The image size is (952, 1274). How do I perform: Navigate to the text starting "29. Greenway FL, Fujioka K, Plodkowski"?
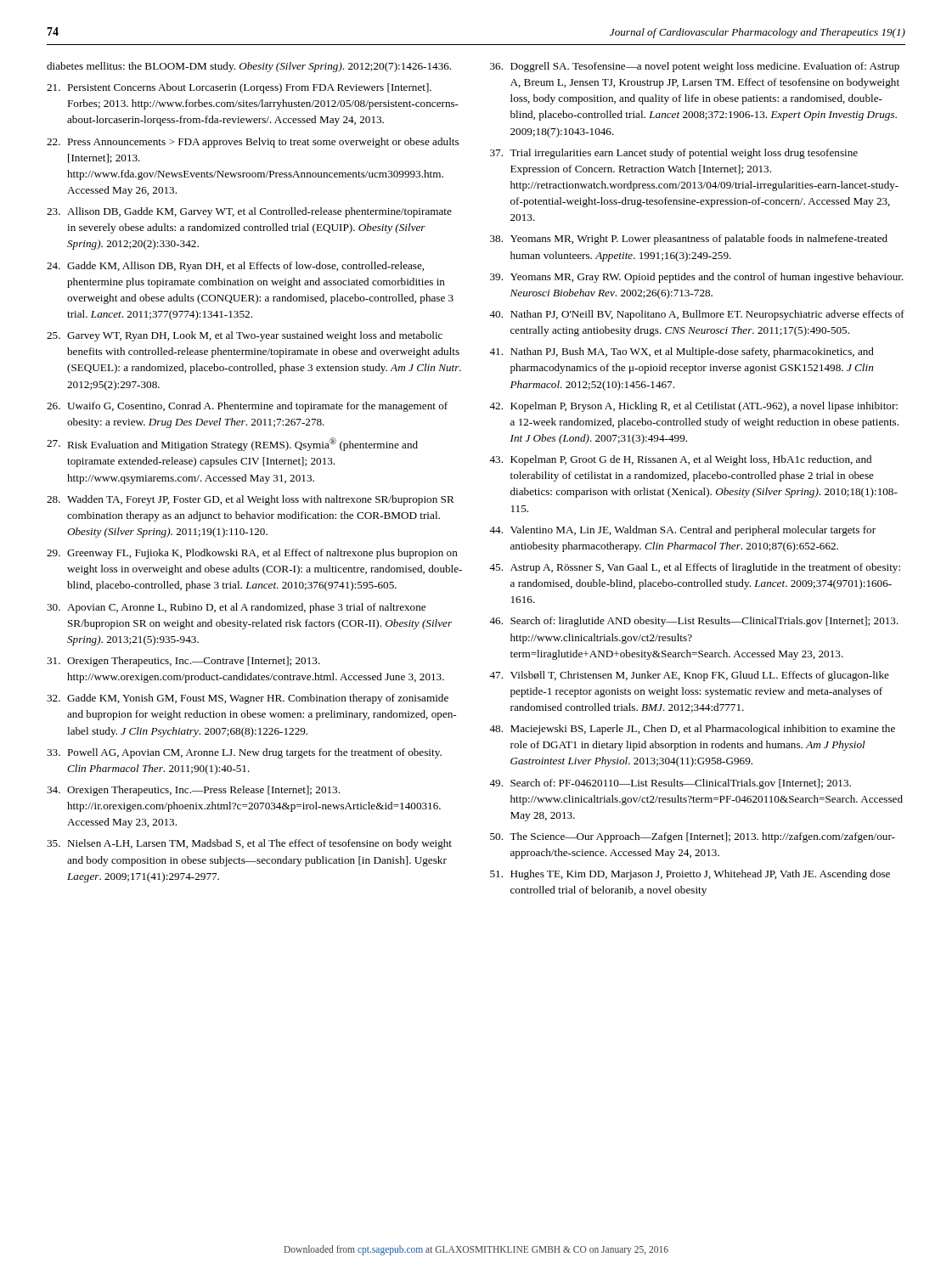click(x=255, y=569)
